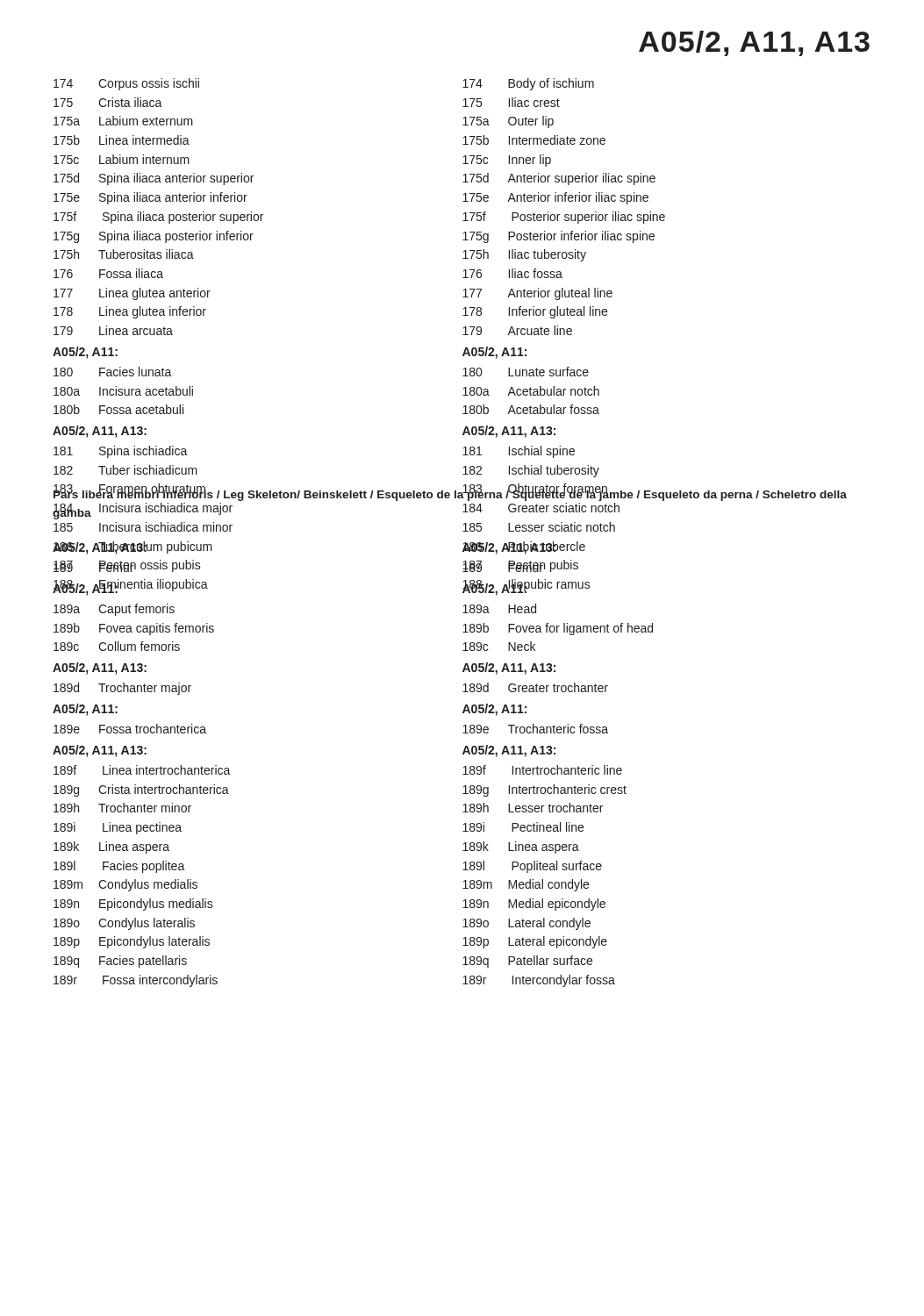This screenshot has width=924, height=1316.
Task: Locate the element starting "185Incisura ischiadica minor"
Action: tap(143, 528)
